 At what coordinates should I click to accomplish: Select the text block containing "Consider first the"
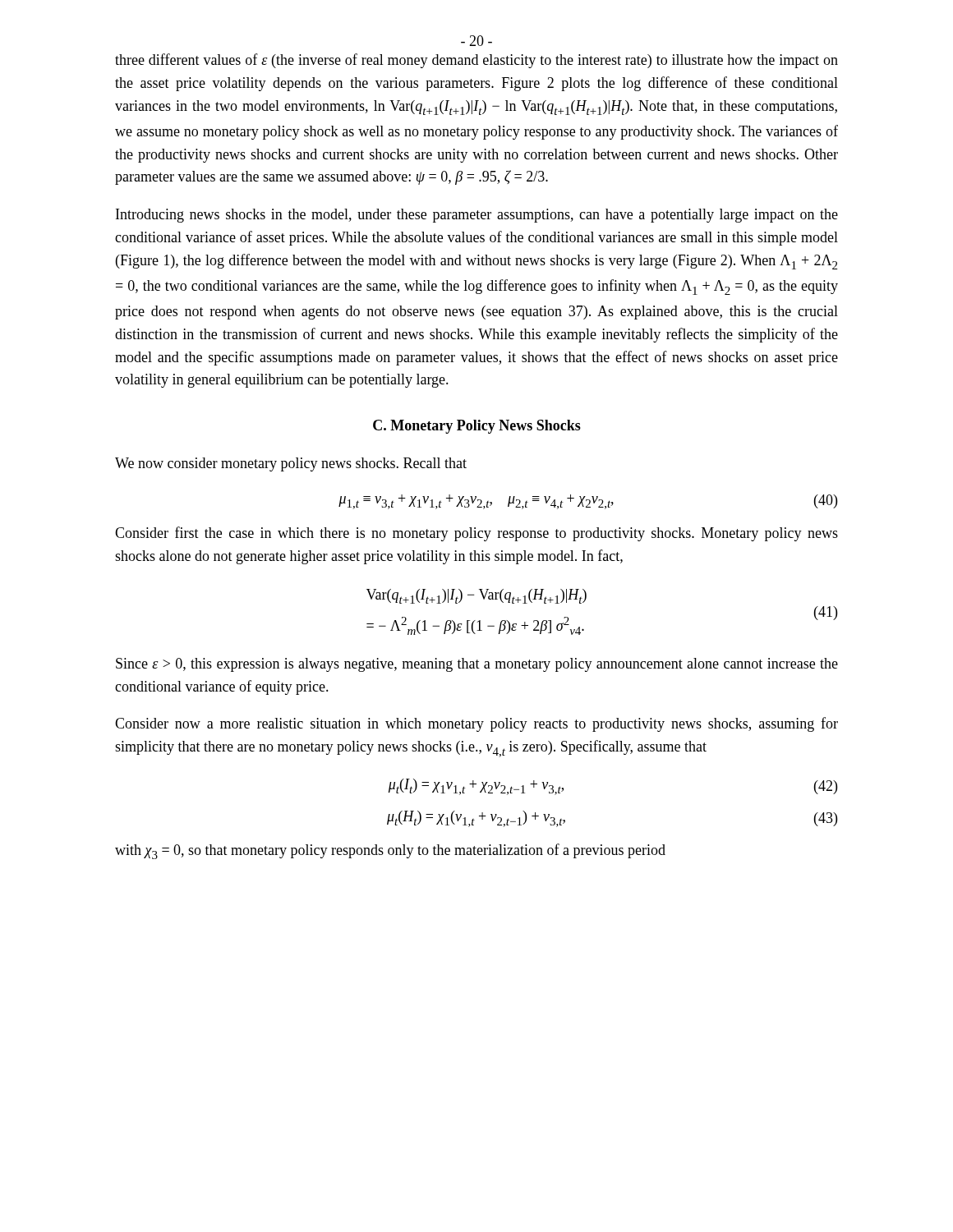(476, 545)
